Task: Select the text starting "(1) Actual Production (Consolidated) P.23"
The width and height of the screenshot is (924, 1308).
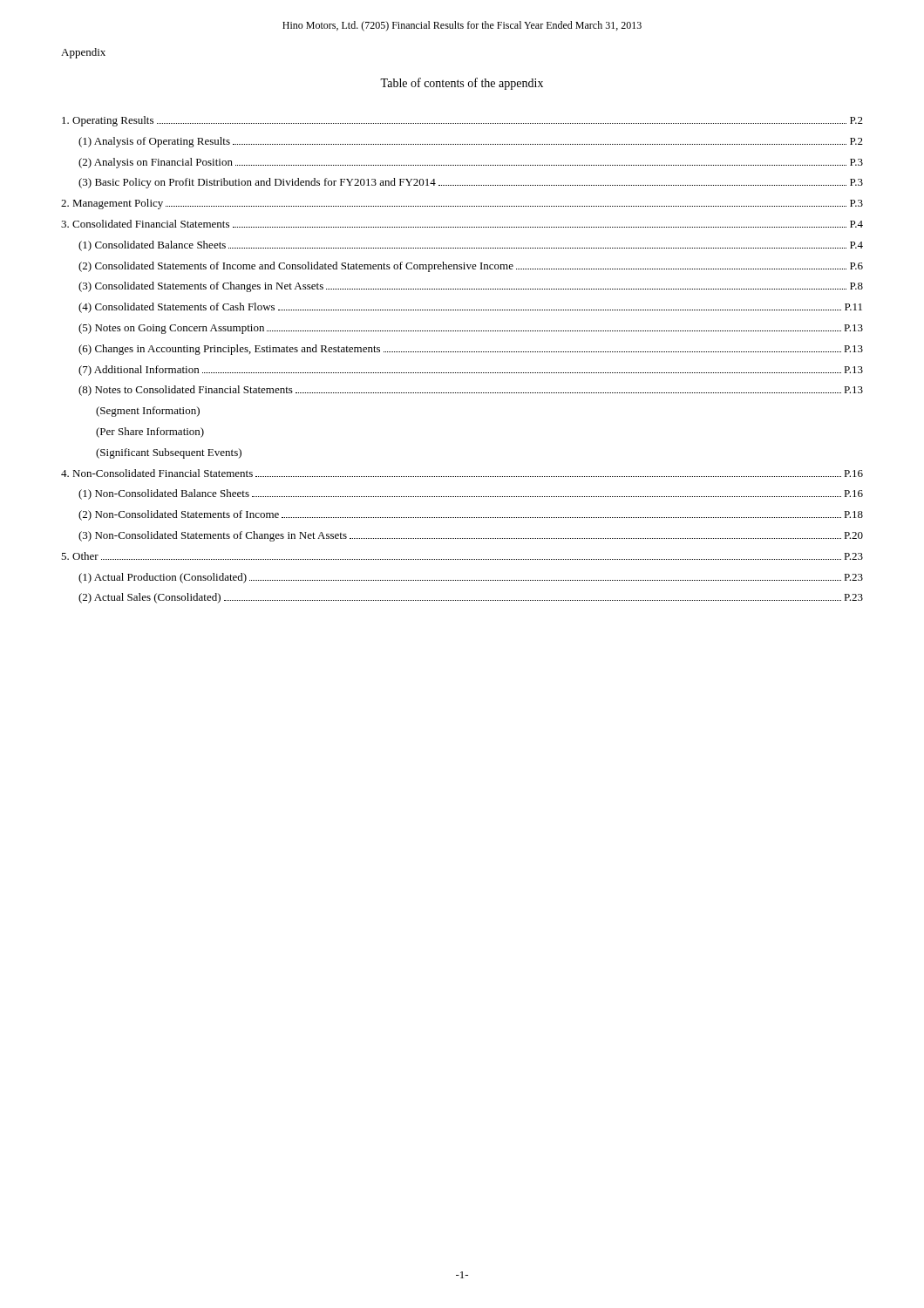Action: (x=471, y=577)
